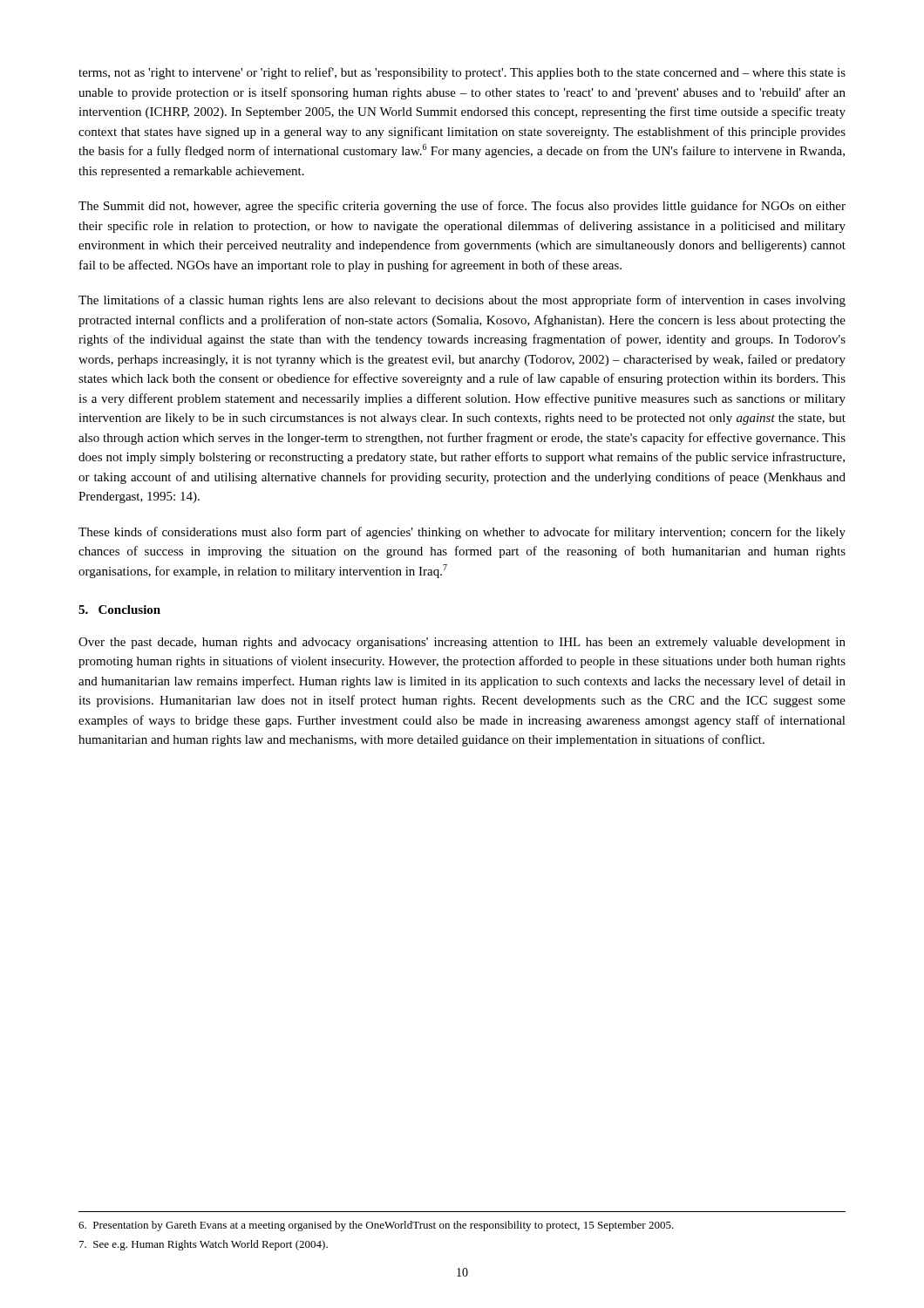
Task: Point to the text starting "These kinds of considerations must also form"
Action: (462, 551)
